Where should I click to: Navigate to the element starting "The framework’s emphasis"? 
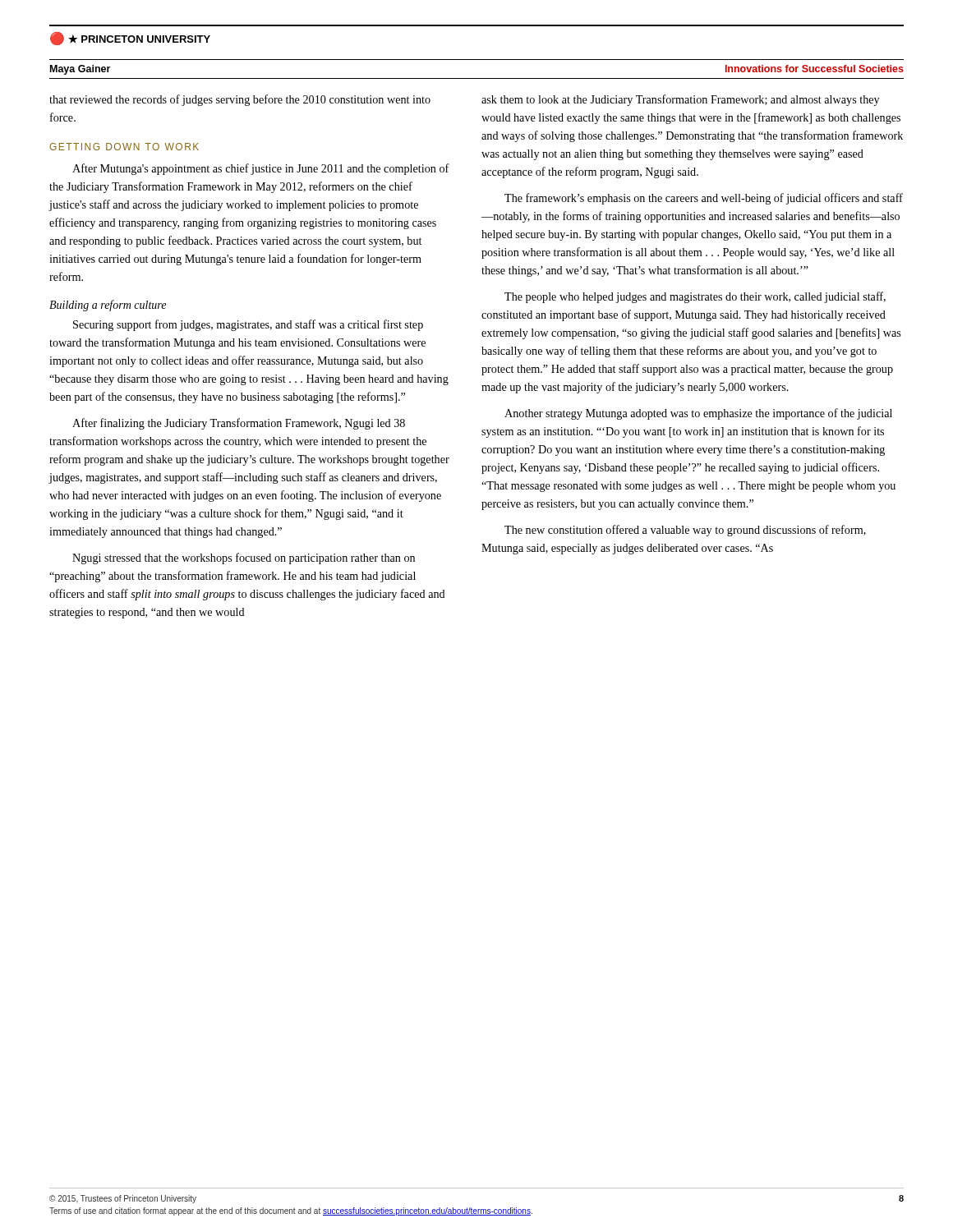692,234
